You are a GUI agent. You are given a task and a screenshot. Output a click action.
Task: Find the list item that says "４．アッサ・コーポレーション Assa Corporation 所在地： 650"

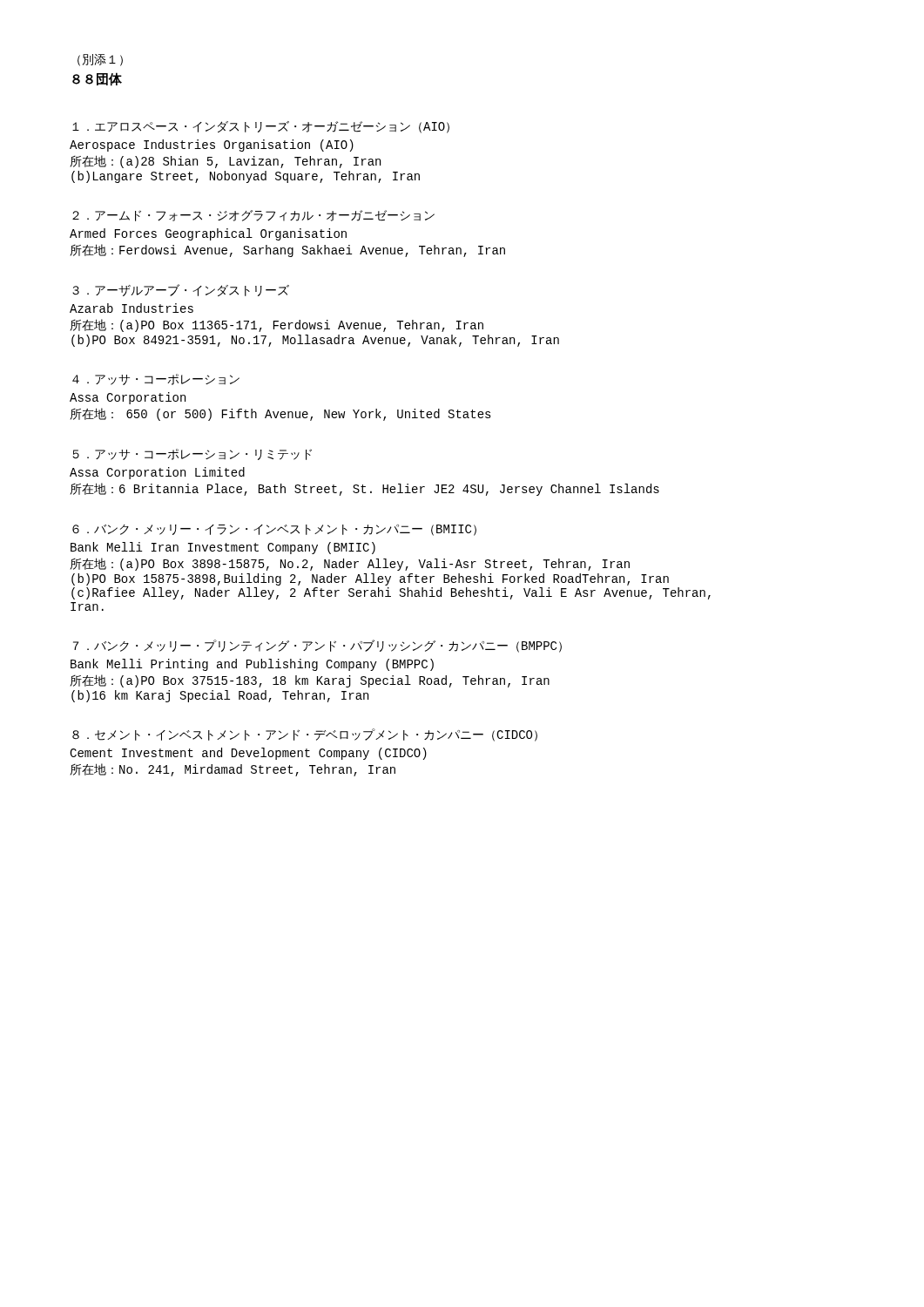click(156, 379)
